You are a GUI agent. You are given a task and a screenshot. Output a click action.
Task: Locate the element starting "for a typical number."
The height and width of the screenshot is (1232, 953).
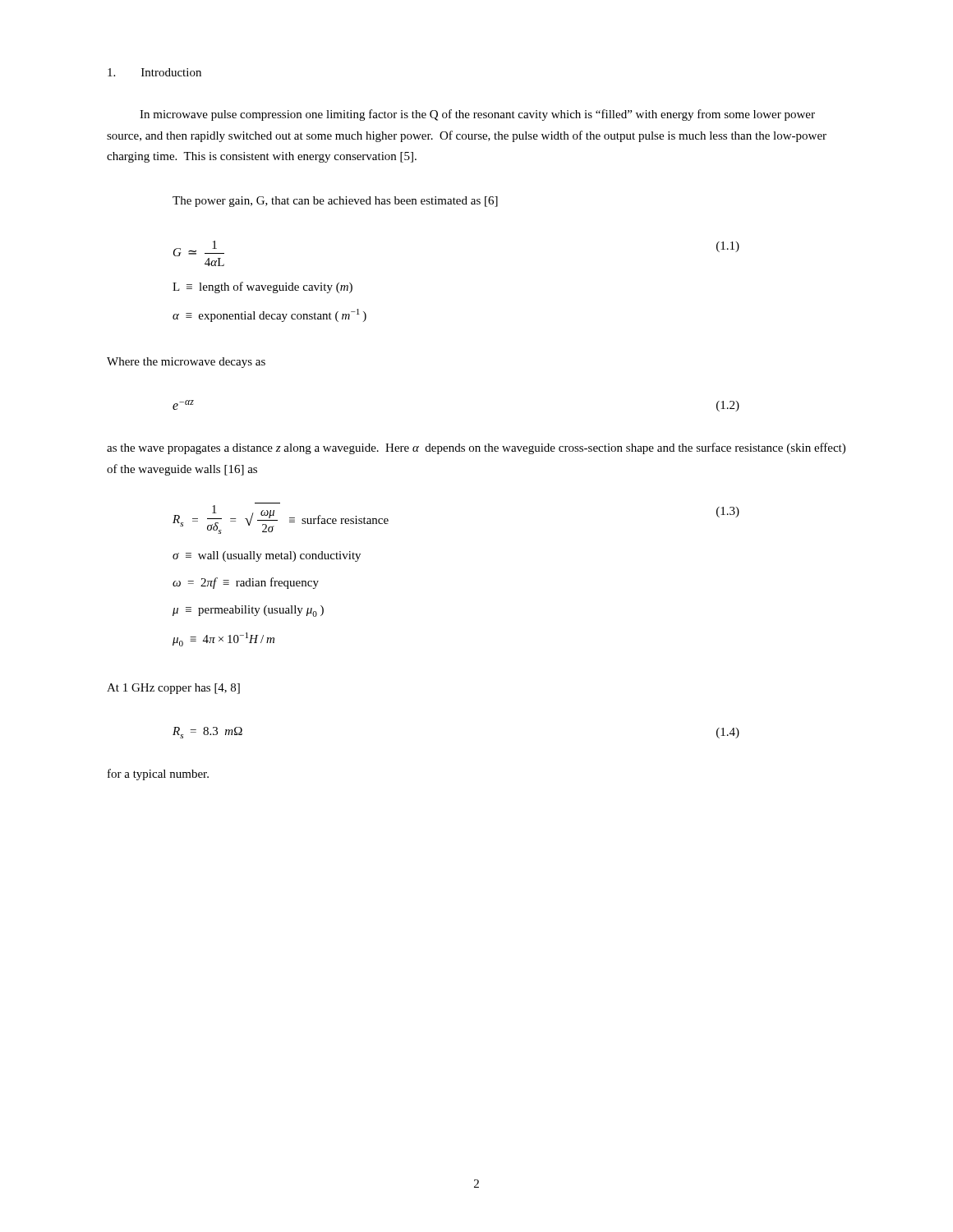tap(158, 774)
